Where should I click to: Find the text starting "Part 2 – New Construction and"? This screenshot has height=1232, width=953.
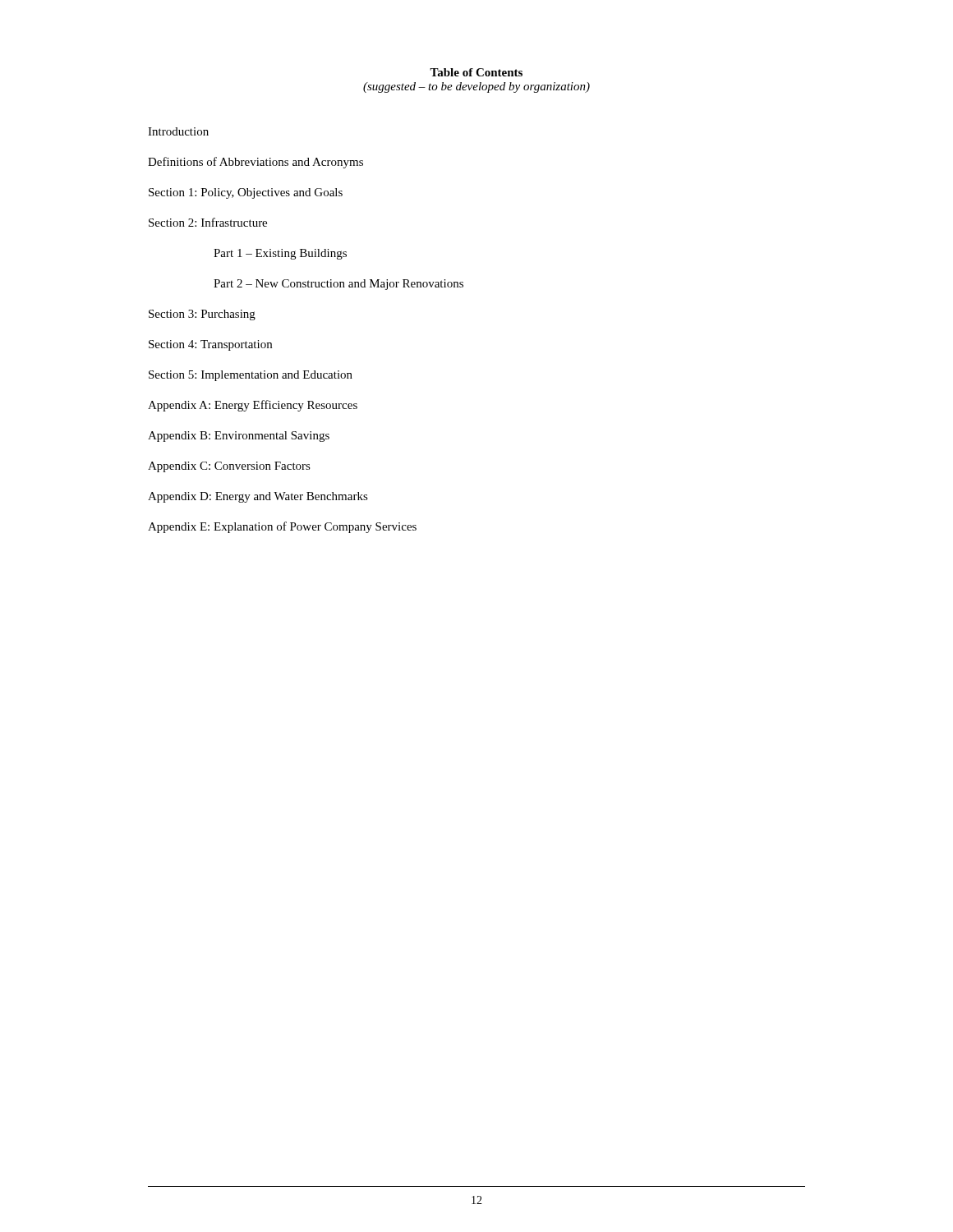click(339, 283)
